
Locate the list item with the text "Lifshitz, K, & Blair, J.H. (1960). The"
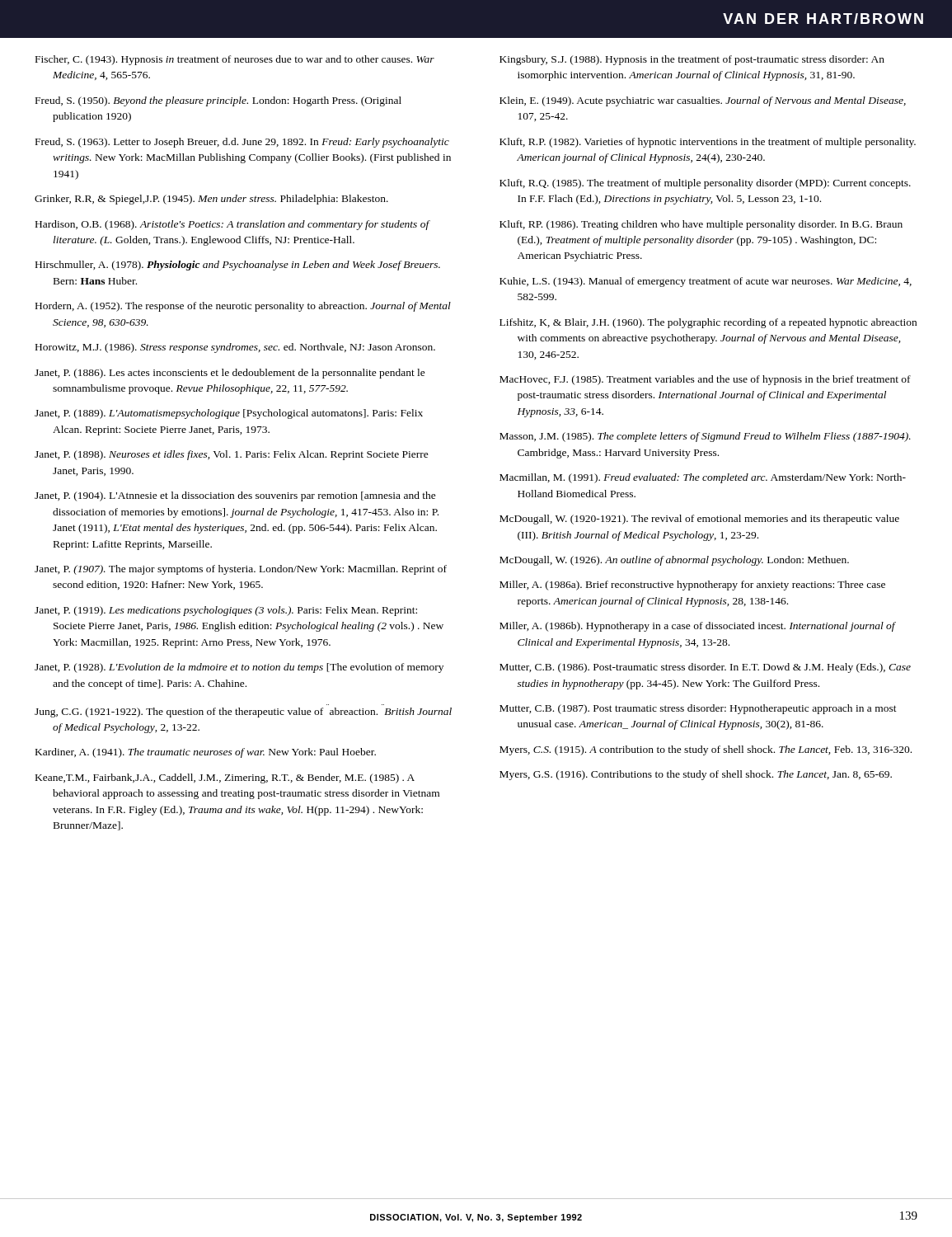click(x=708, y=338)
